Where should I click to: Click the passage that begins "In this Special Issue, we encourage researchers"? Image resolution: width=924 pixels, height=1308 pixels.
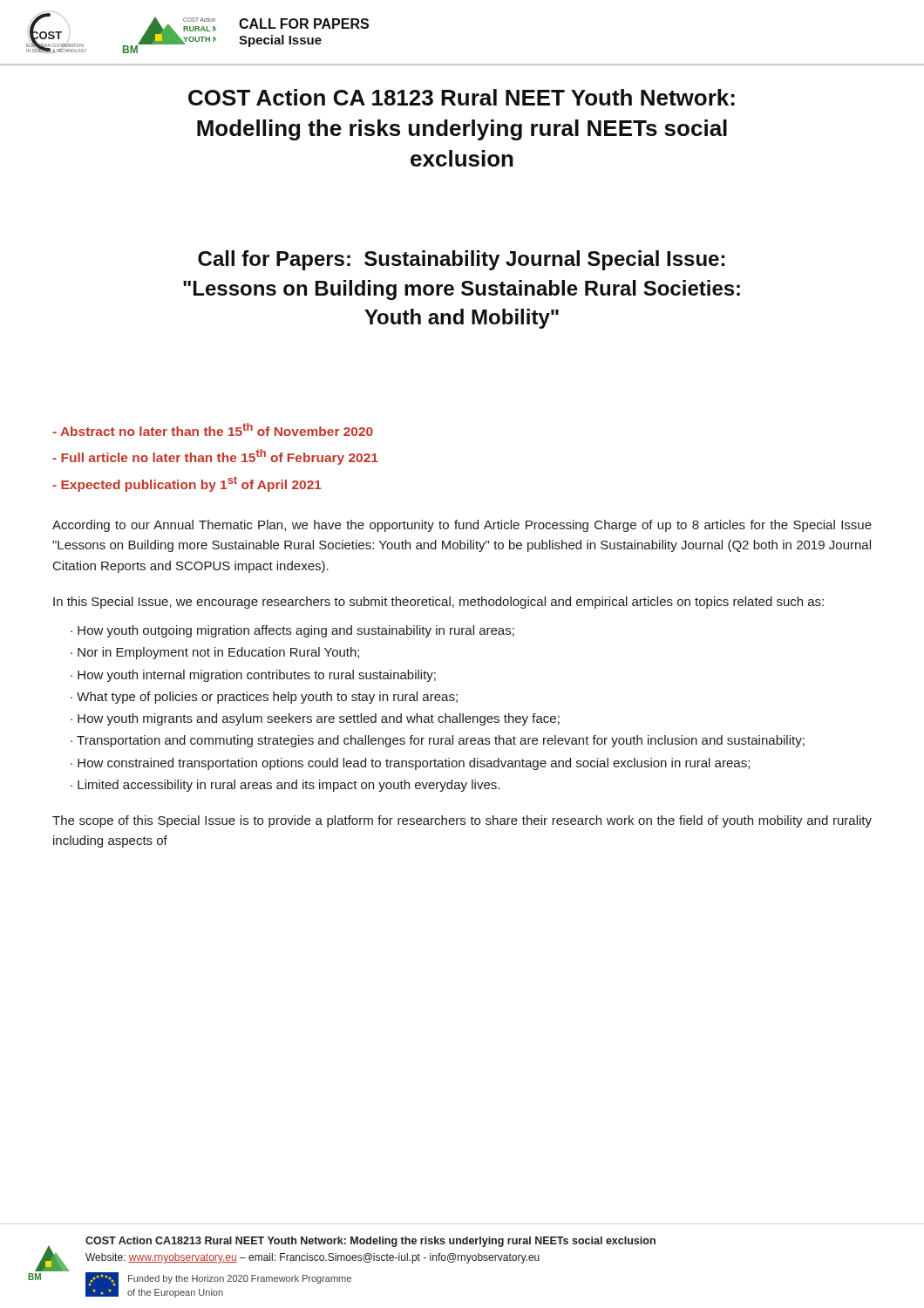coord(439,601)
